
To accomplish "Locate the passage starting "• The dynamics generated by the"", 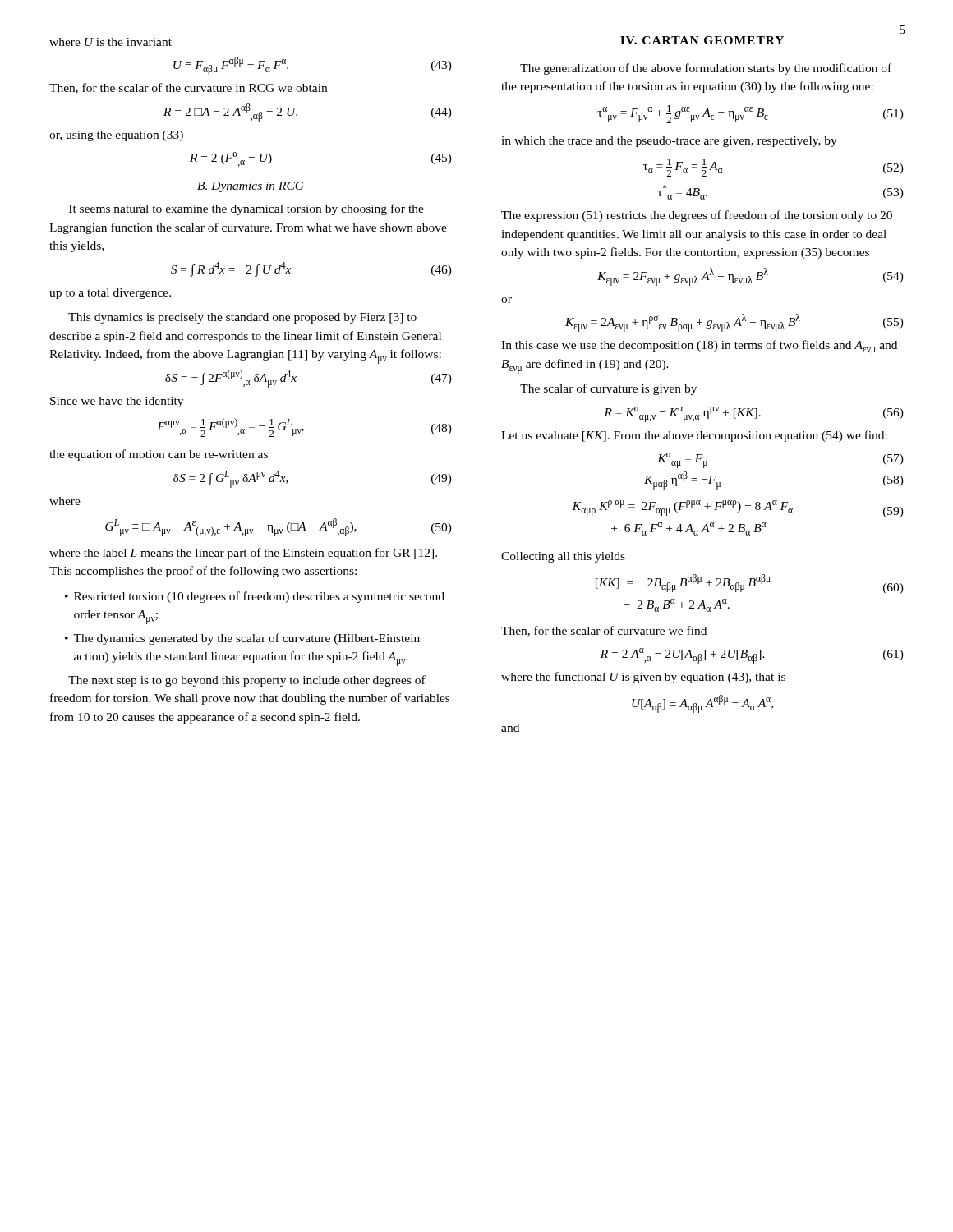I will pos(258,647).
